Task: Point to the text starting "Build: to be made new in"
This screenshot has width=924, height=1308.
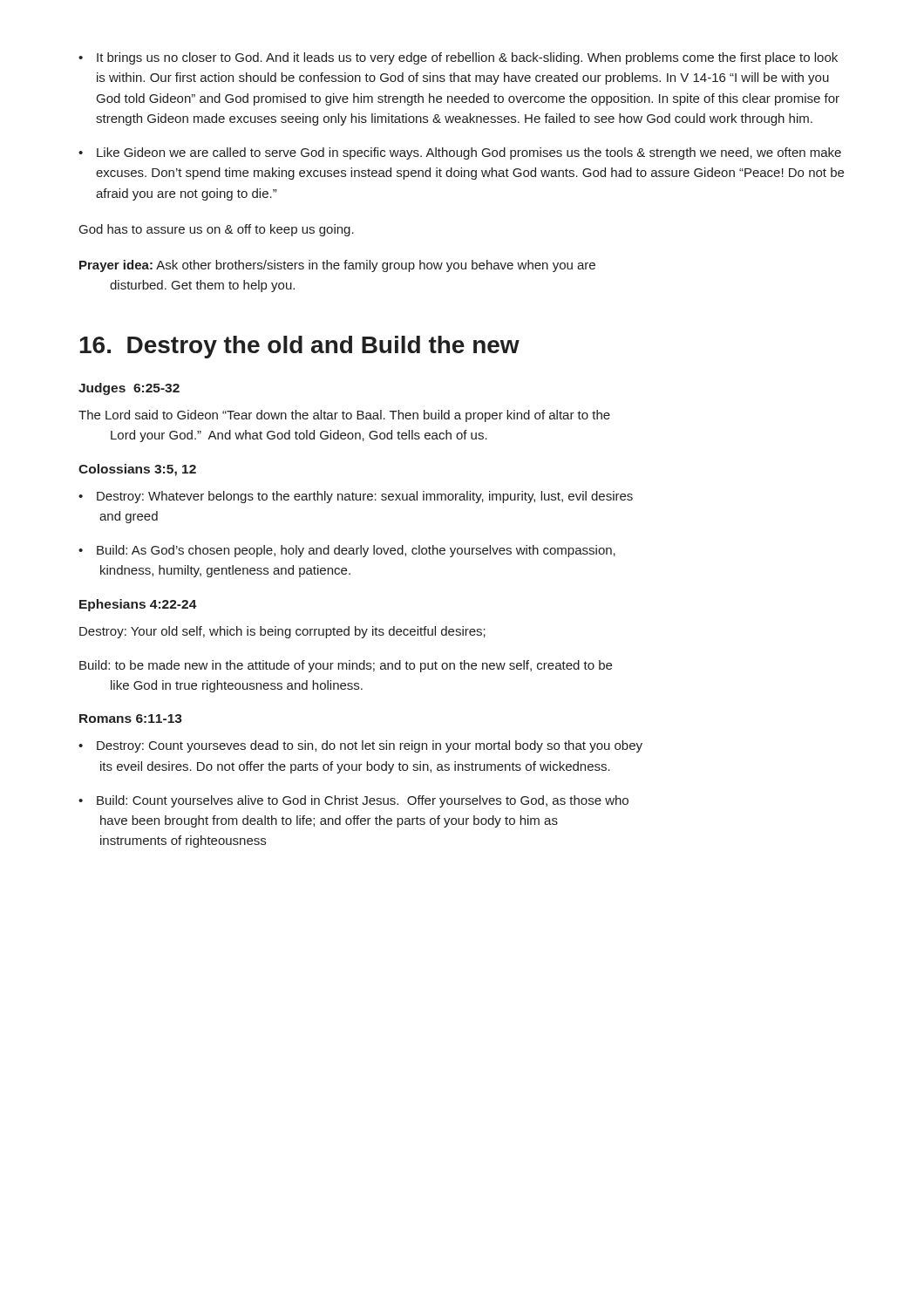Action: 462,675
